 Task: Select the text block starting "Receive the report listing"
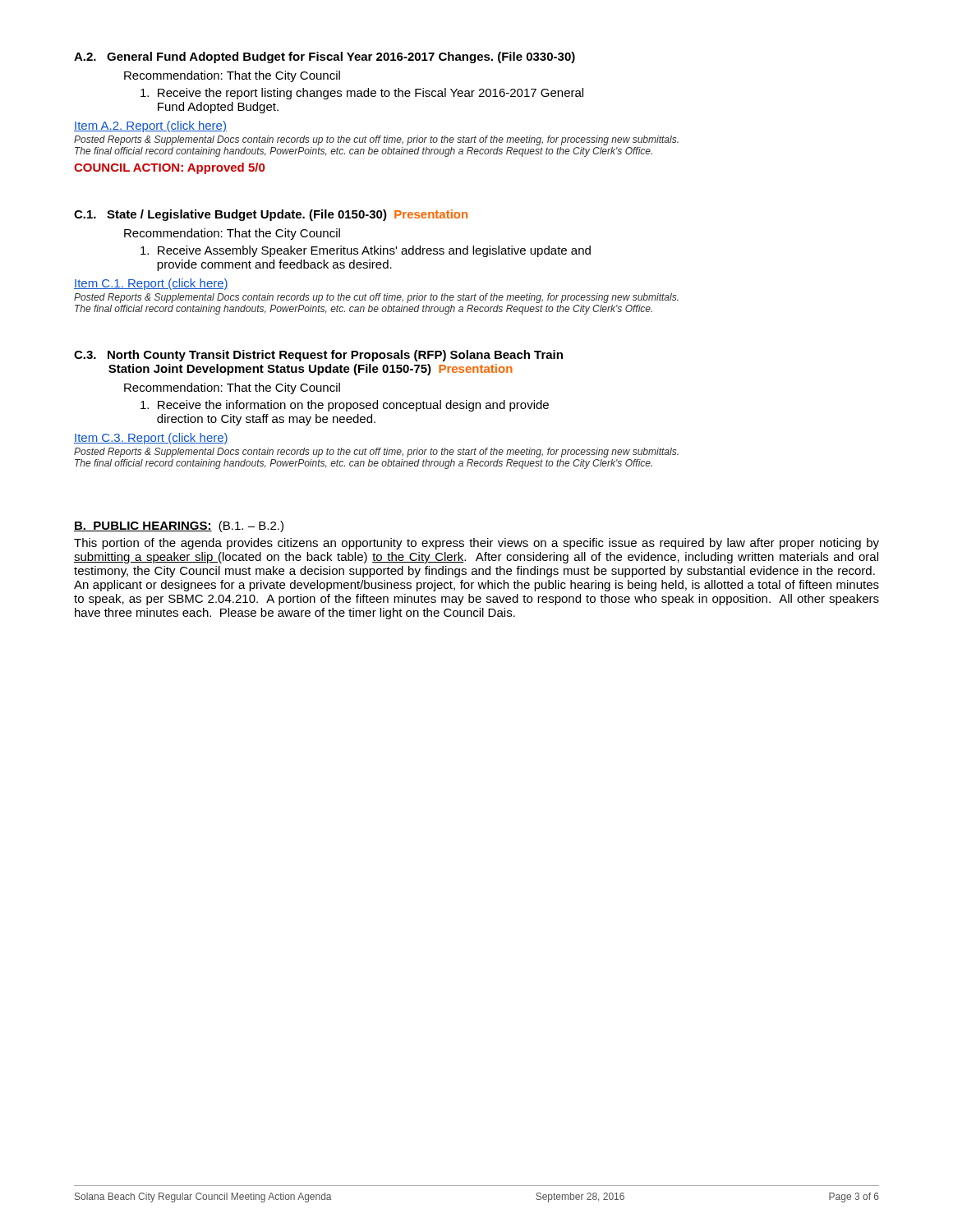362,99
